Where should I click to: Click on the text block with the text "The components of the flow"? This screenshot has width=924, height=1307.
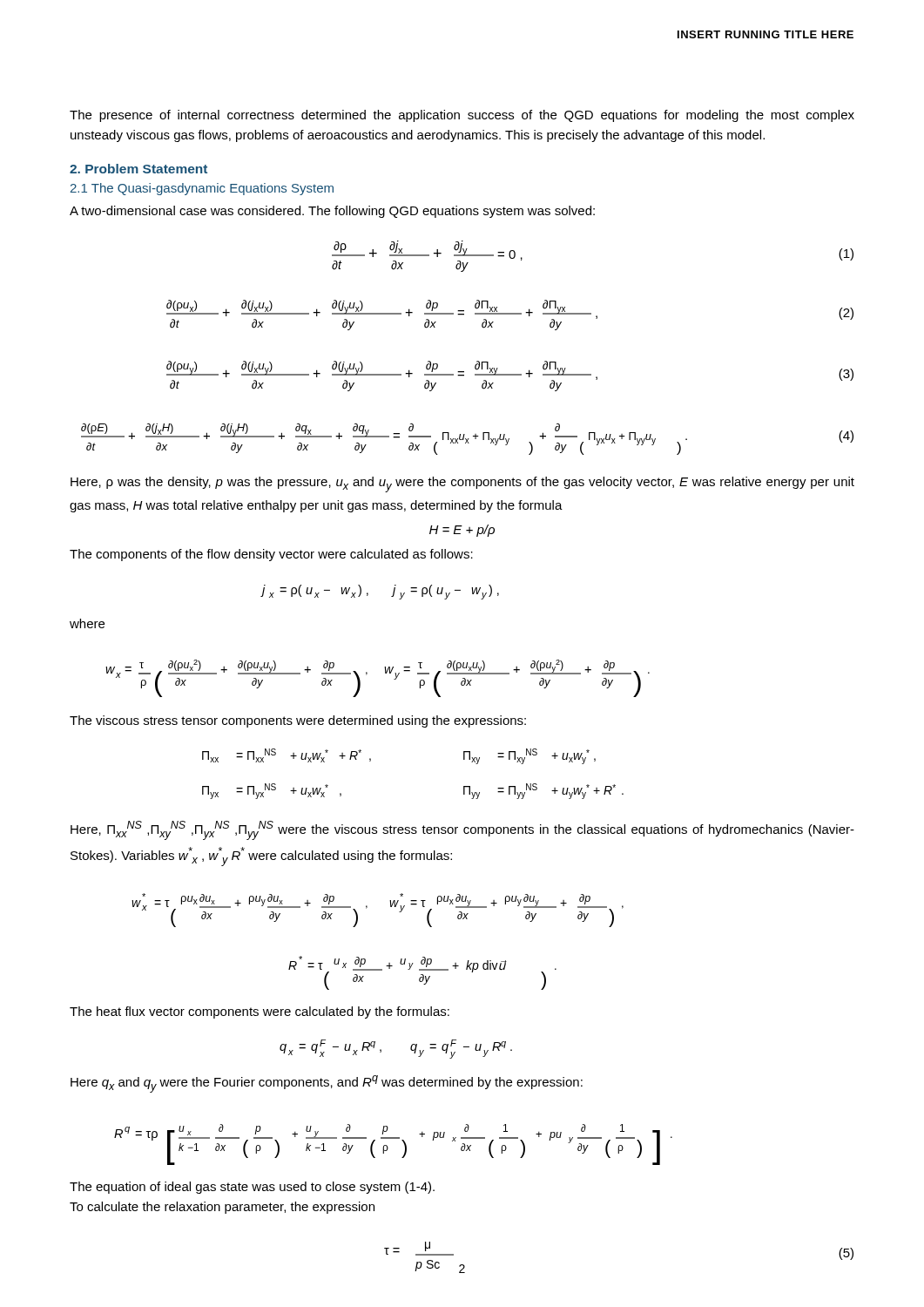click(x=462, y=554)
